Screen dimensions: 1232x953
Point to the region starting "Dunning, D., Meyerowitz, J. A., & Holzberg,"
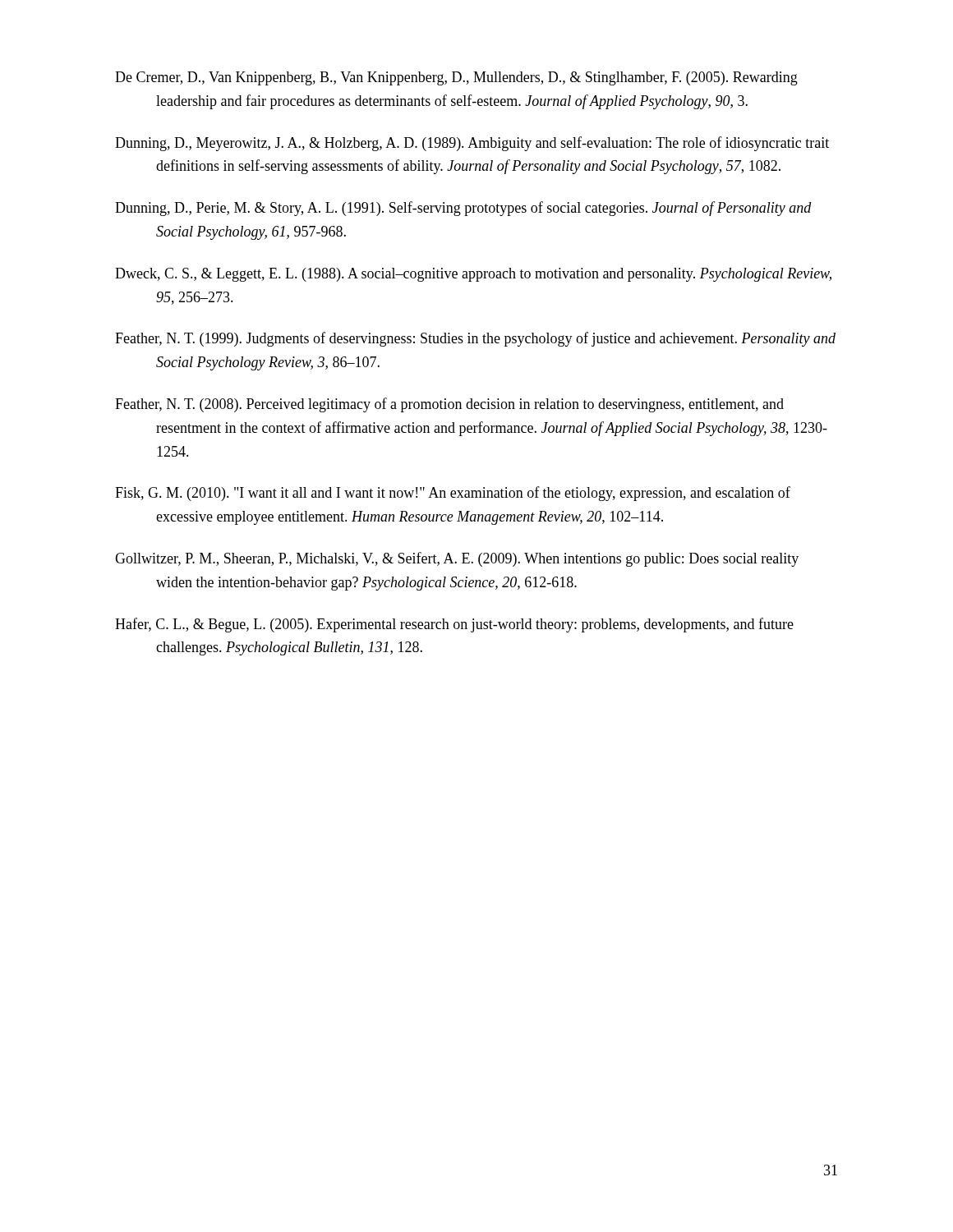(x=472, y=154)
